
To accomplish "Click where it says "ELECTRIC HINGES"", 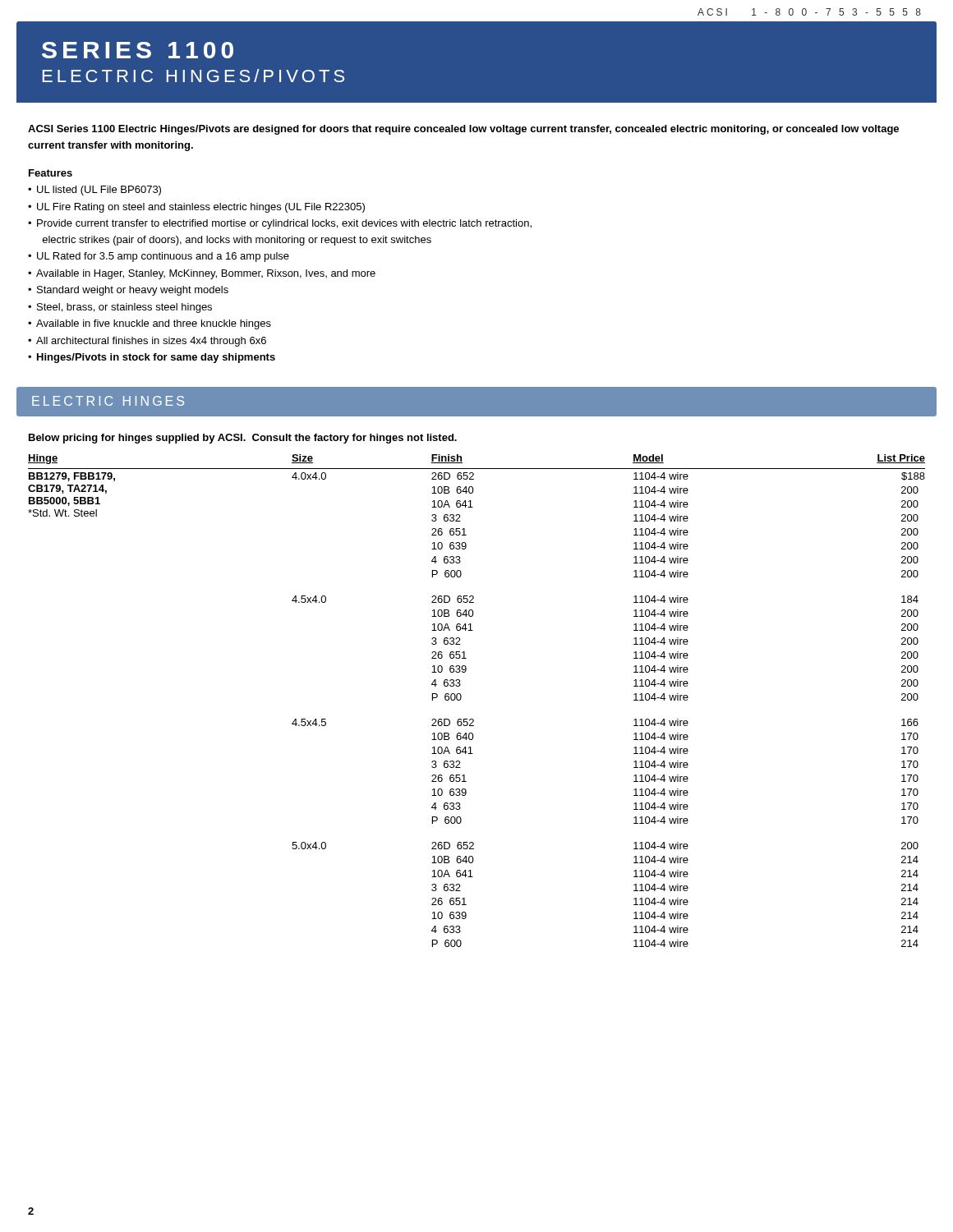I will 109,401.
